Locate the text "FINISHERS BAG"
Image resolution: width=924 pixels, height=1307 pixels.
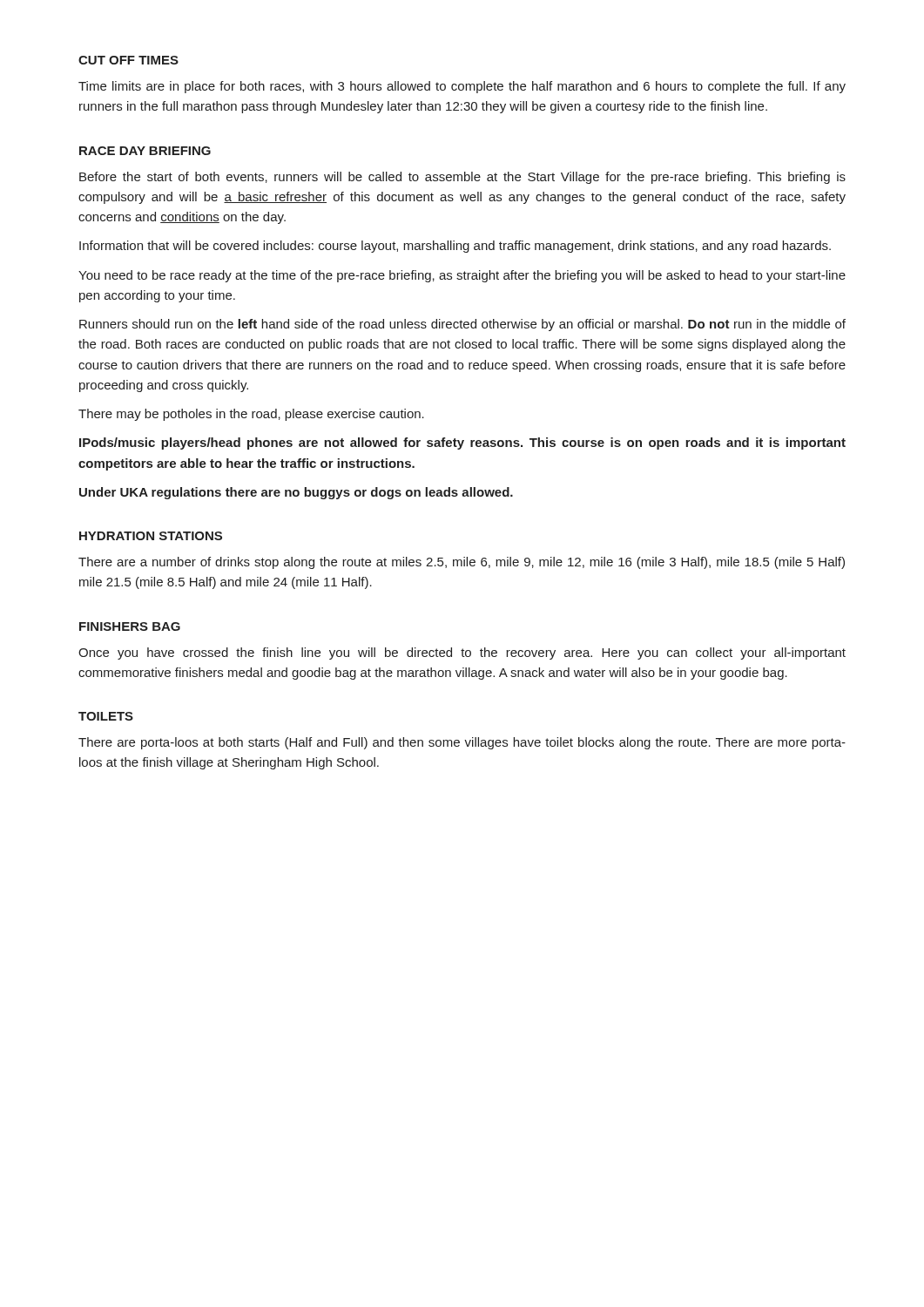[x=130, y=626]
